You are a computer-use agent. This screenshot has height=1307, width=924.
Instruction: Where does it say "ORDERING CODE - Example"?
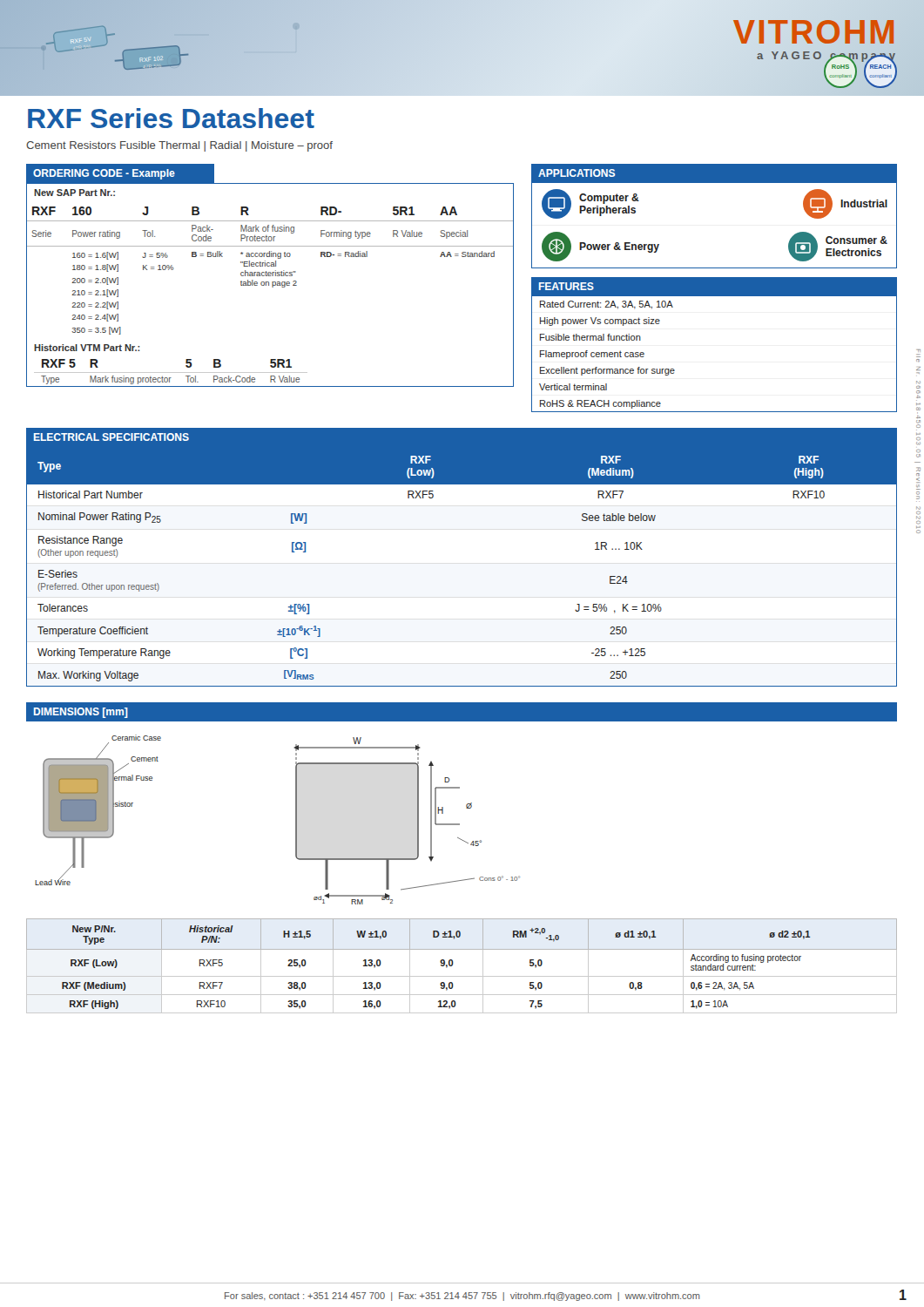(x=104, y=173)
